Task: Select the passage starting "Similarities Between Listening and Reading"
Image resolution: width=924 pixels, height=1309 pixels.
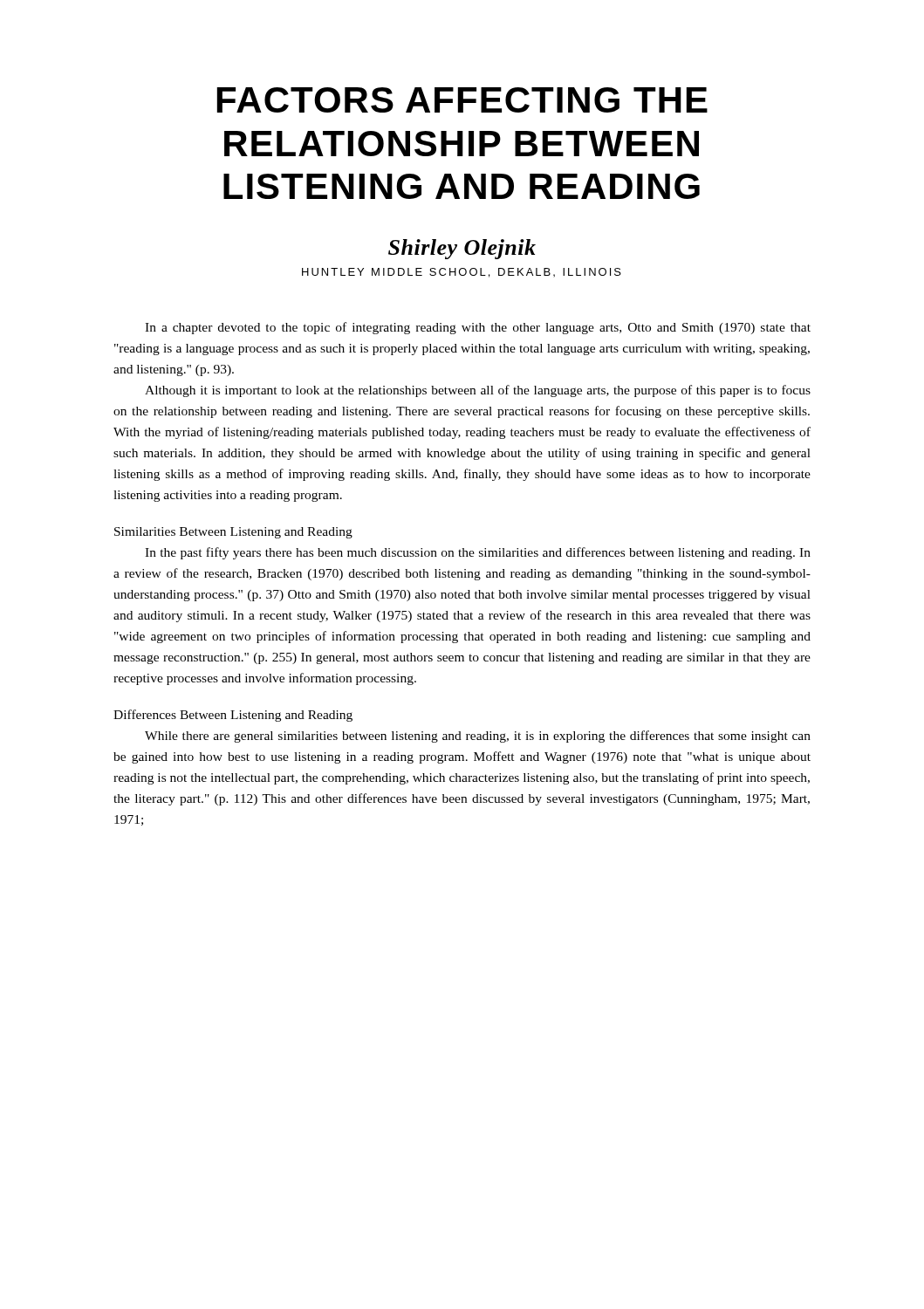Action: [233, 531]
